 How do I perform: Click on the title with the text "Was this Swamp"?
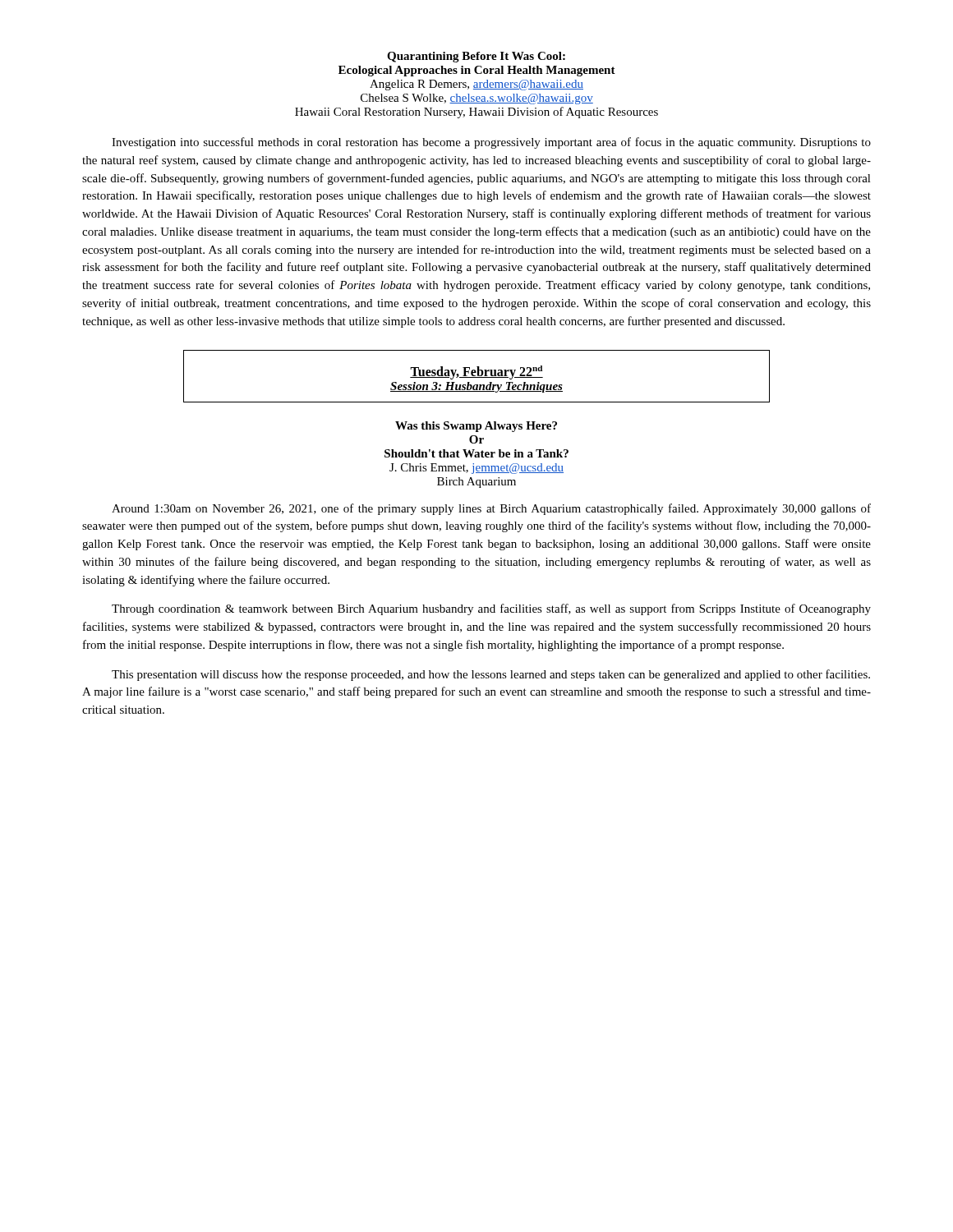tap(476, 453)
